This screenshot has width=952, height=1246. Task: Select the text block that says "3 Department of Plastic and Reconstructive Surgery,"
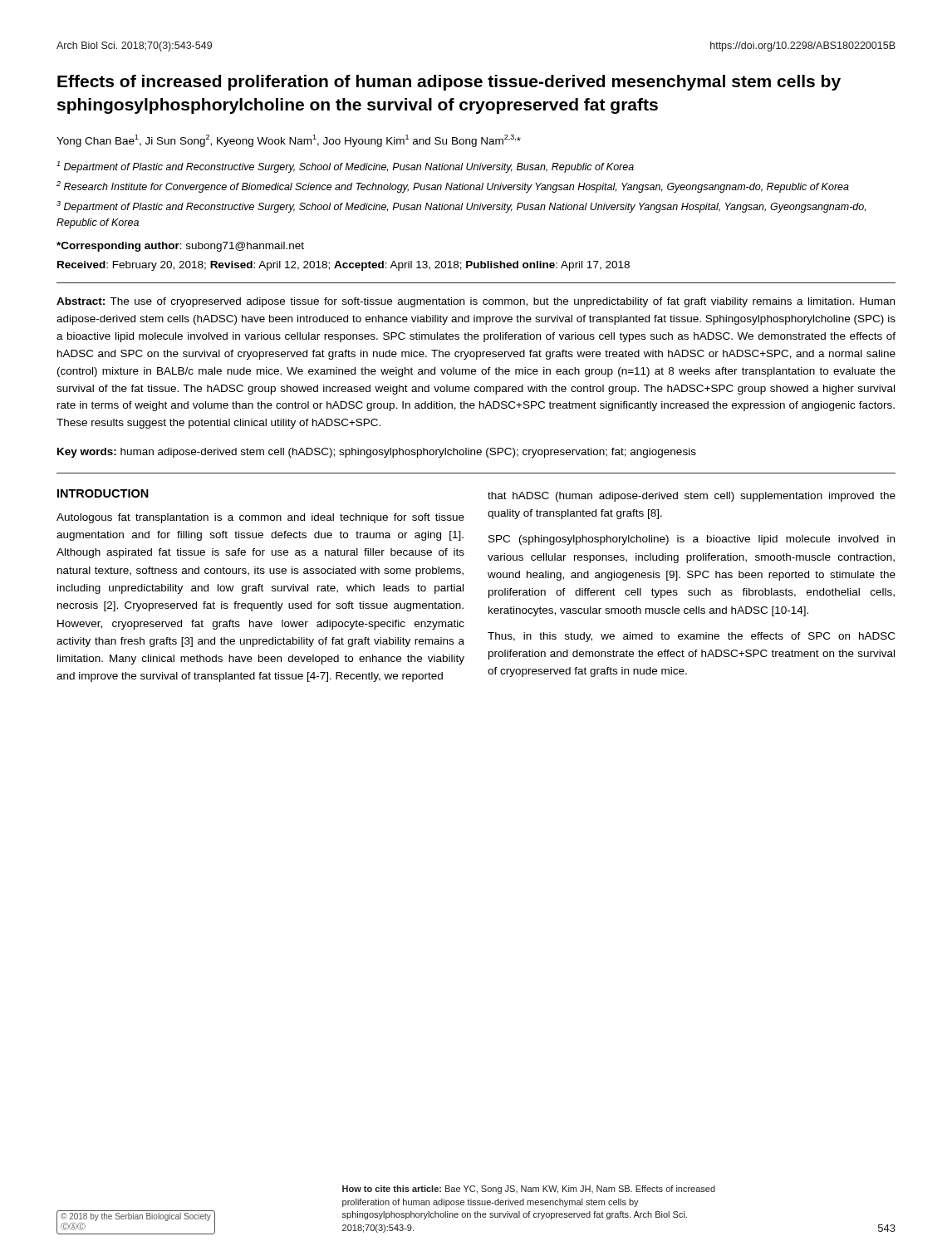pyautogui.click(x=462, y=214)
